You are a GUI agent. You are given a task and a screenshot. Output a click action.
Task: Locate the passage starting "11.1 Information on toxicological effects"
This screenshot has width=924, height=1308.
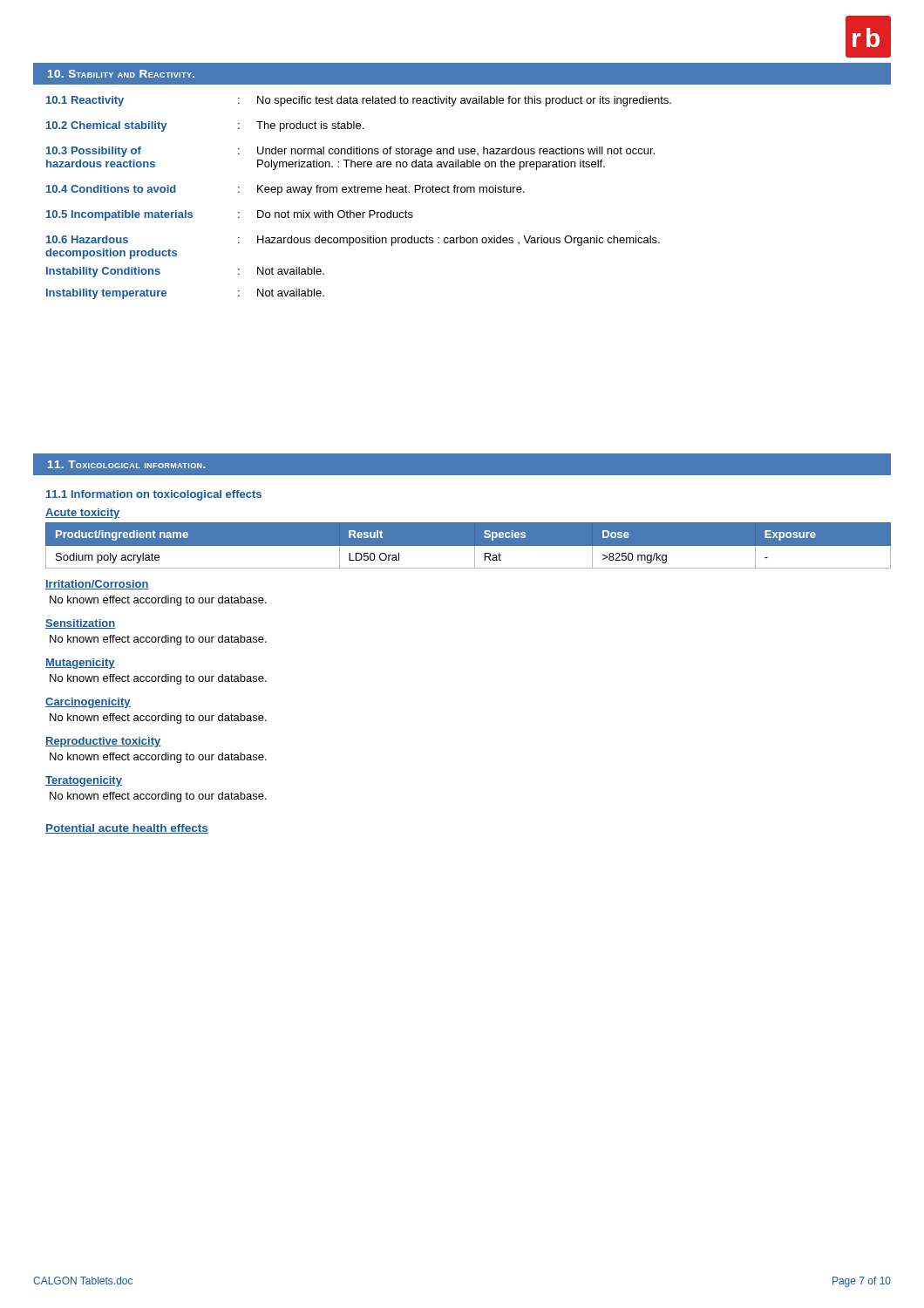pos(154,494)
